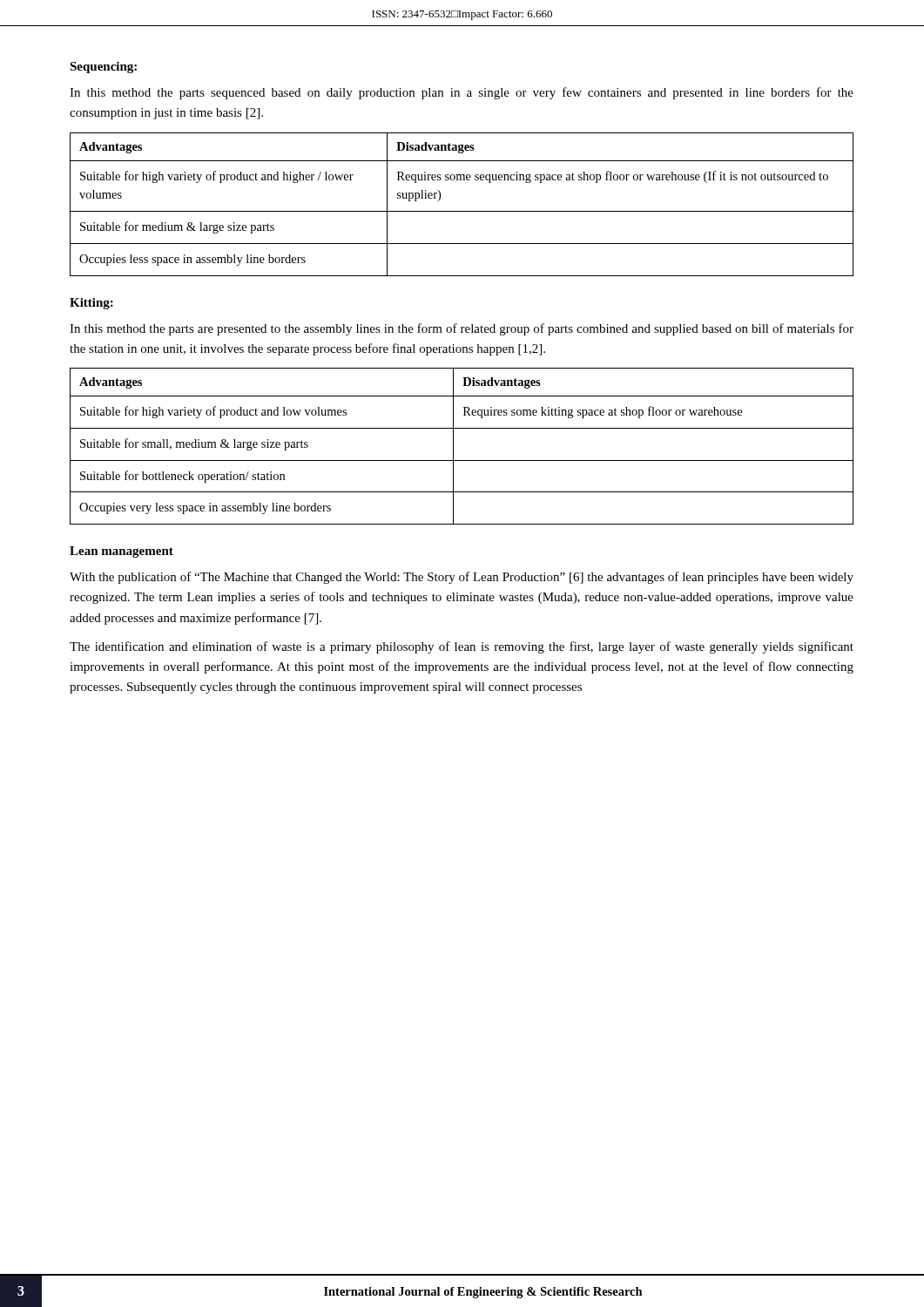The height and width of the screenshot is (1307, 924).
Task: Point to the block beginning "In this method the parts are presented"
Action: click(462, 338)
